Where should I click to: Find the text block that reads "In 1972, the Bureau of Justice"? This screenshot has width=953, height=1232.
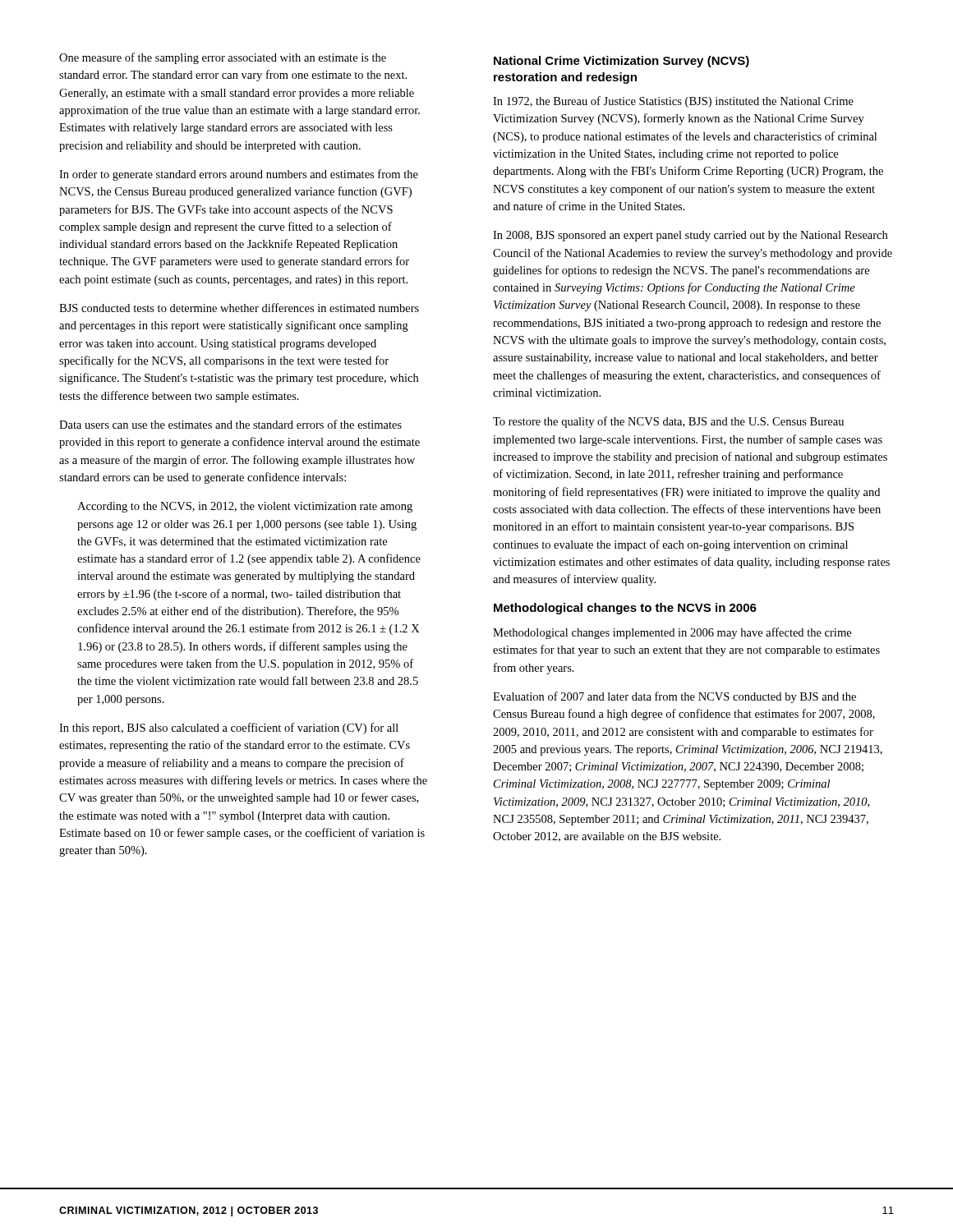pos(688,154)
